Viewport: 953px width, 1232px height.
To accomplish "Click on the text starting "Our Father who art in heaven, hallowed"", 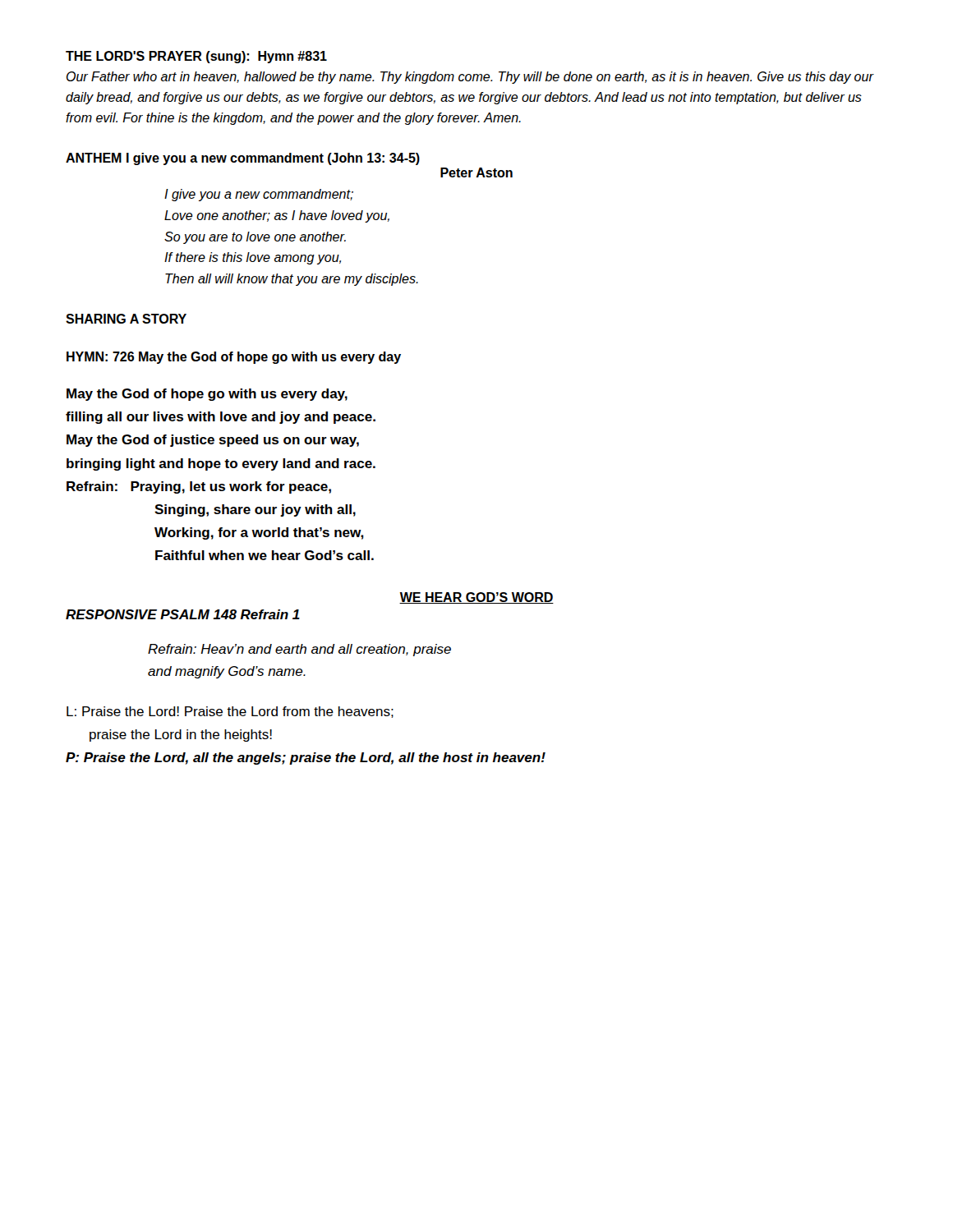I will (469, 97).
